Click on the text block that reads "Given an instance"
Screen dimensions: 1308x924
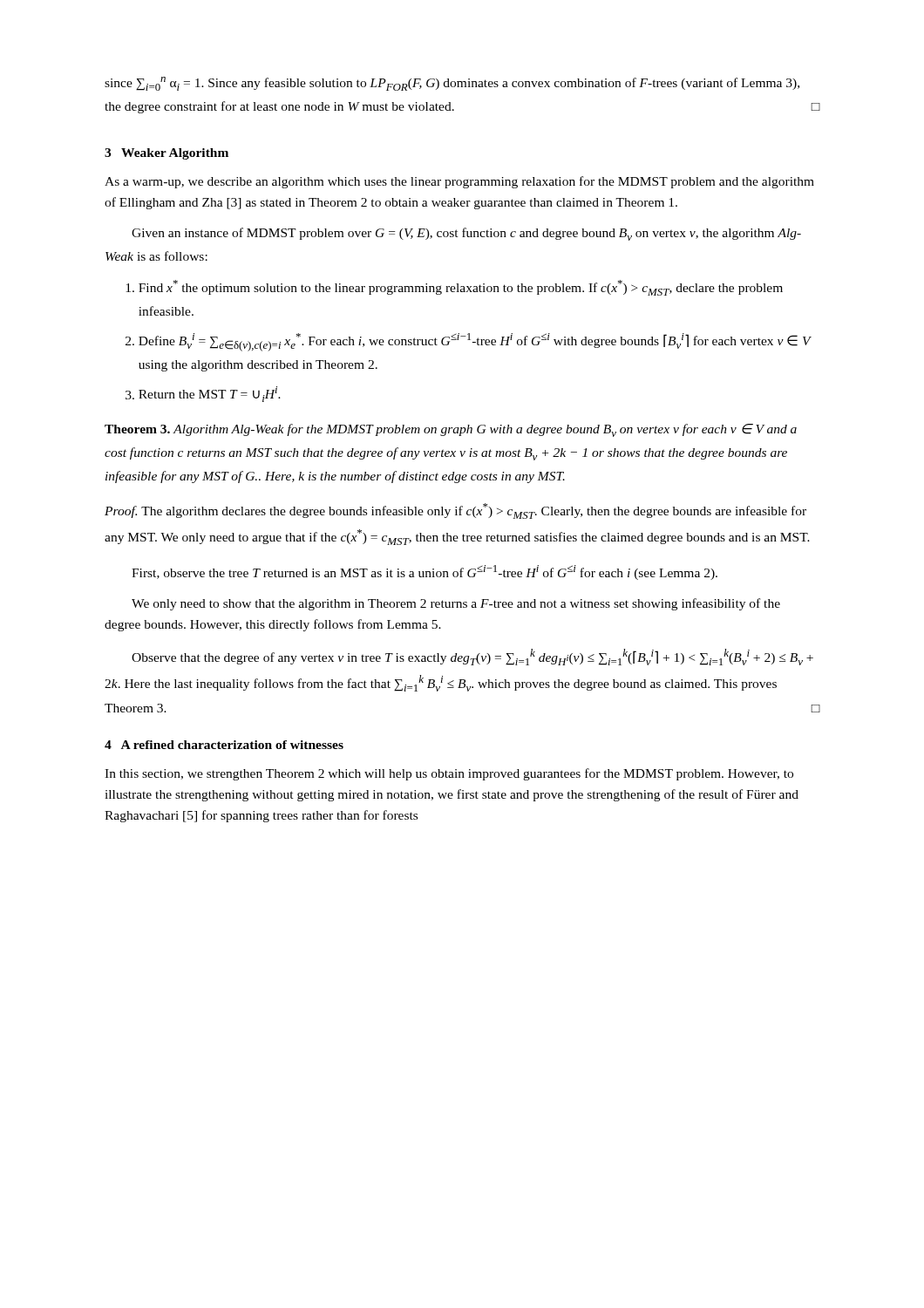[453, 244]
